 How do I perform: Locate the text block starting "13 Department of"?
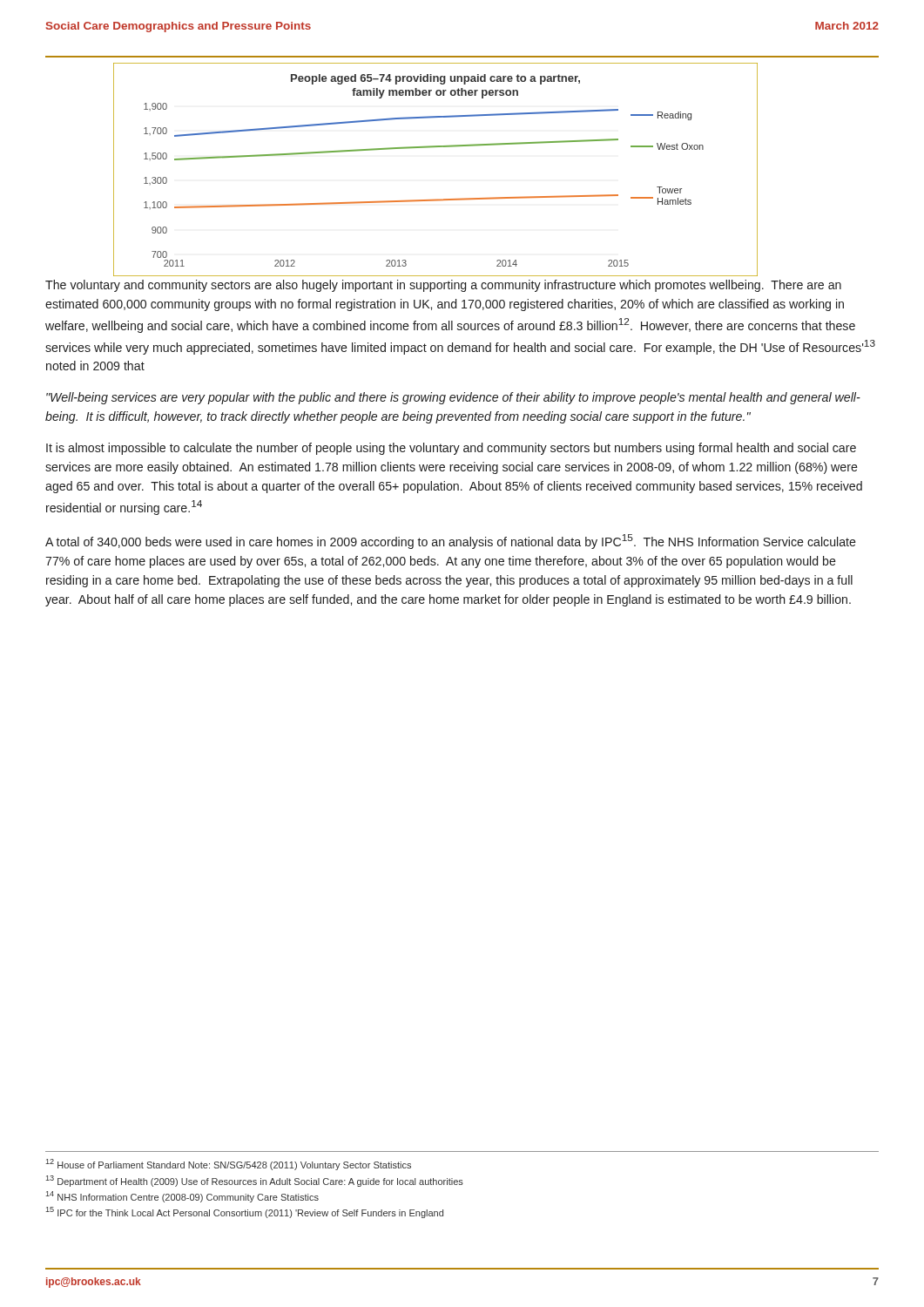click(x=254, y=1180)
